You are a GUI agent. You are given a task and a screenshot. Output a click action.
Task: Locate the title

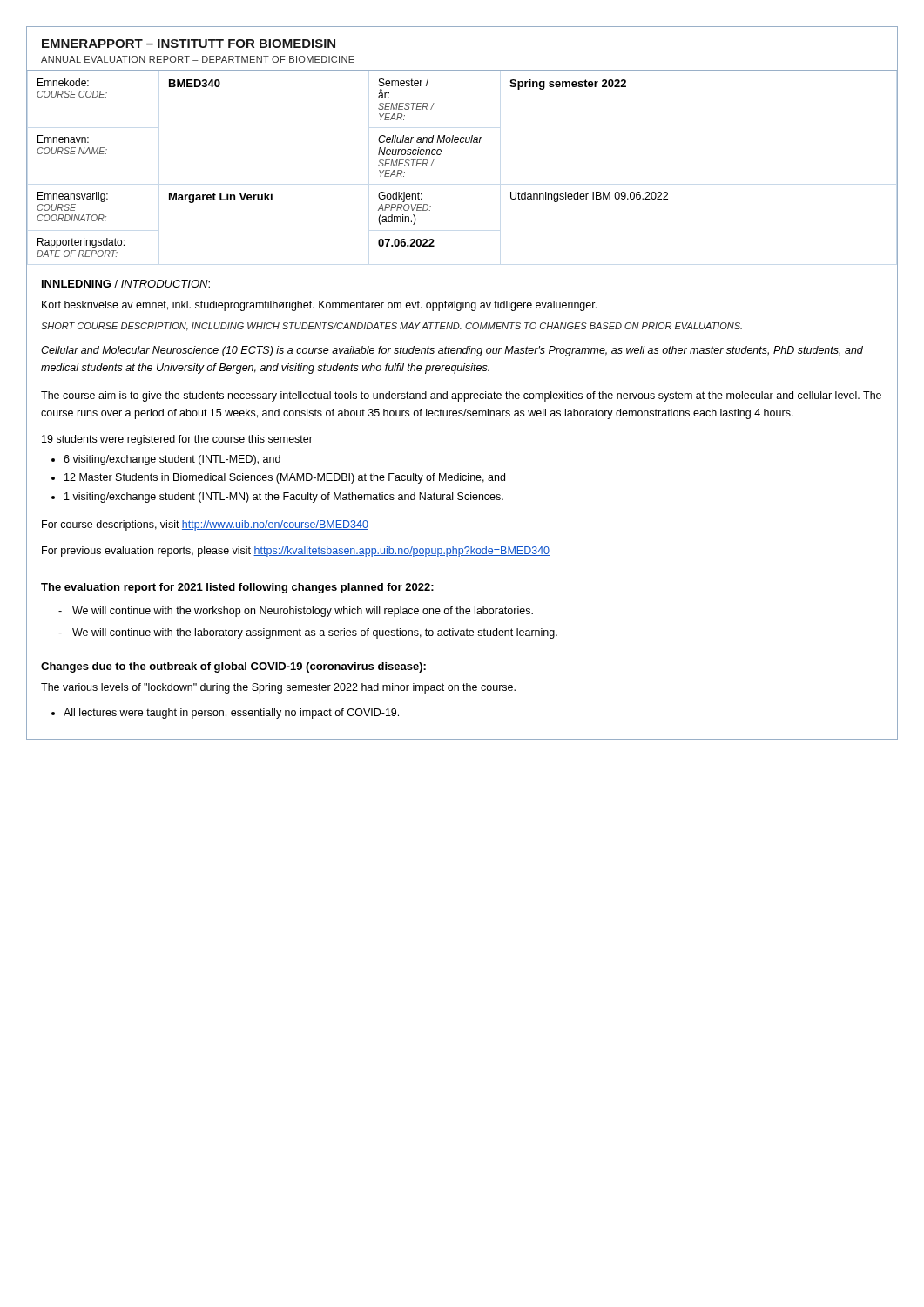pyautogui.click(x=189, y=43)
